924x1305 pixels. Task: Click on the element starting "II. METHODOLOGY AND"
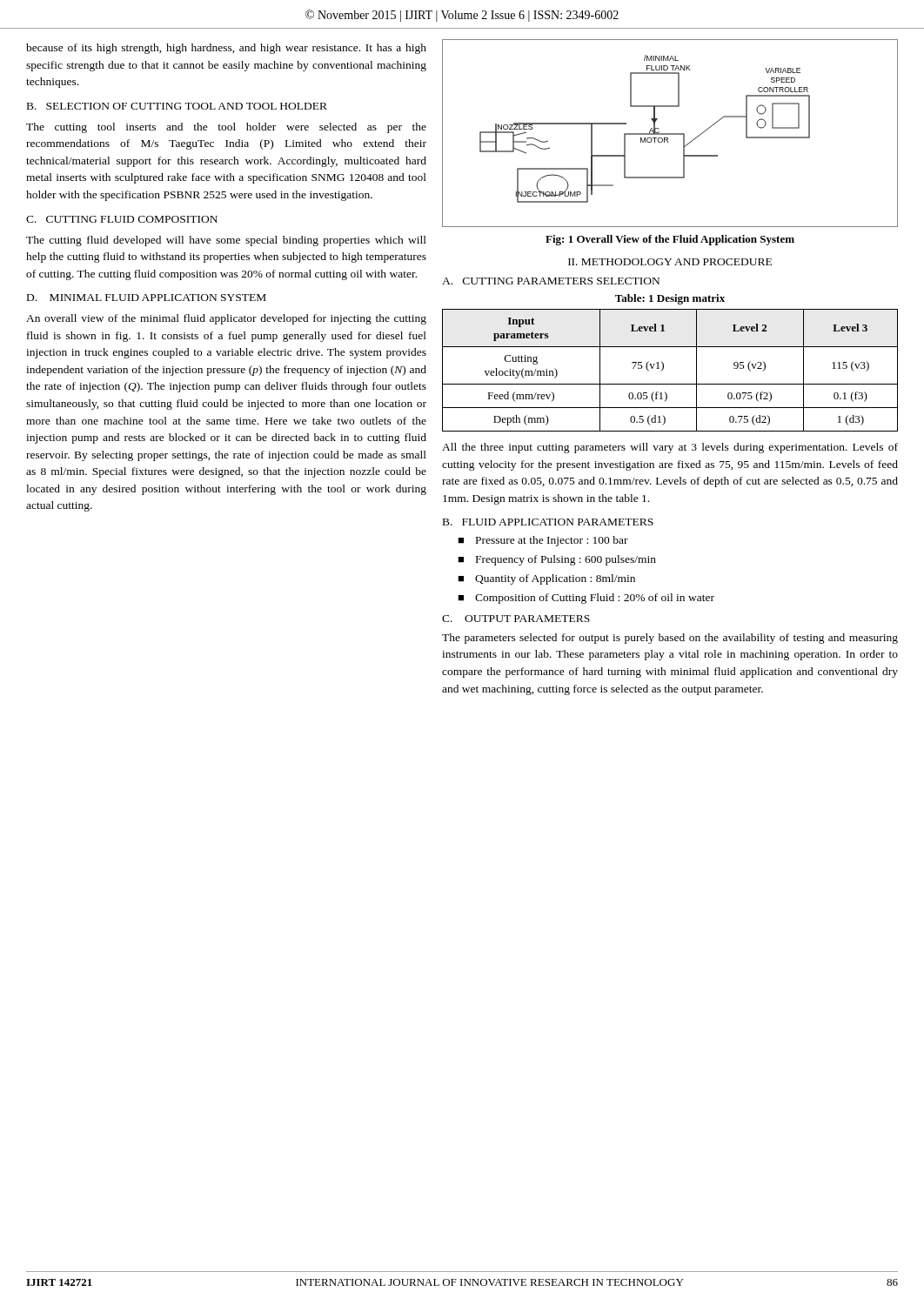(x=670, y=261)
